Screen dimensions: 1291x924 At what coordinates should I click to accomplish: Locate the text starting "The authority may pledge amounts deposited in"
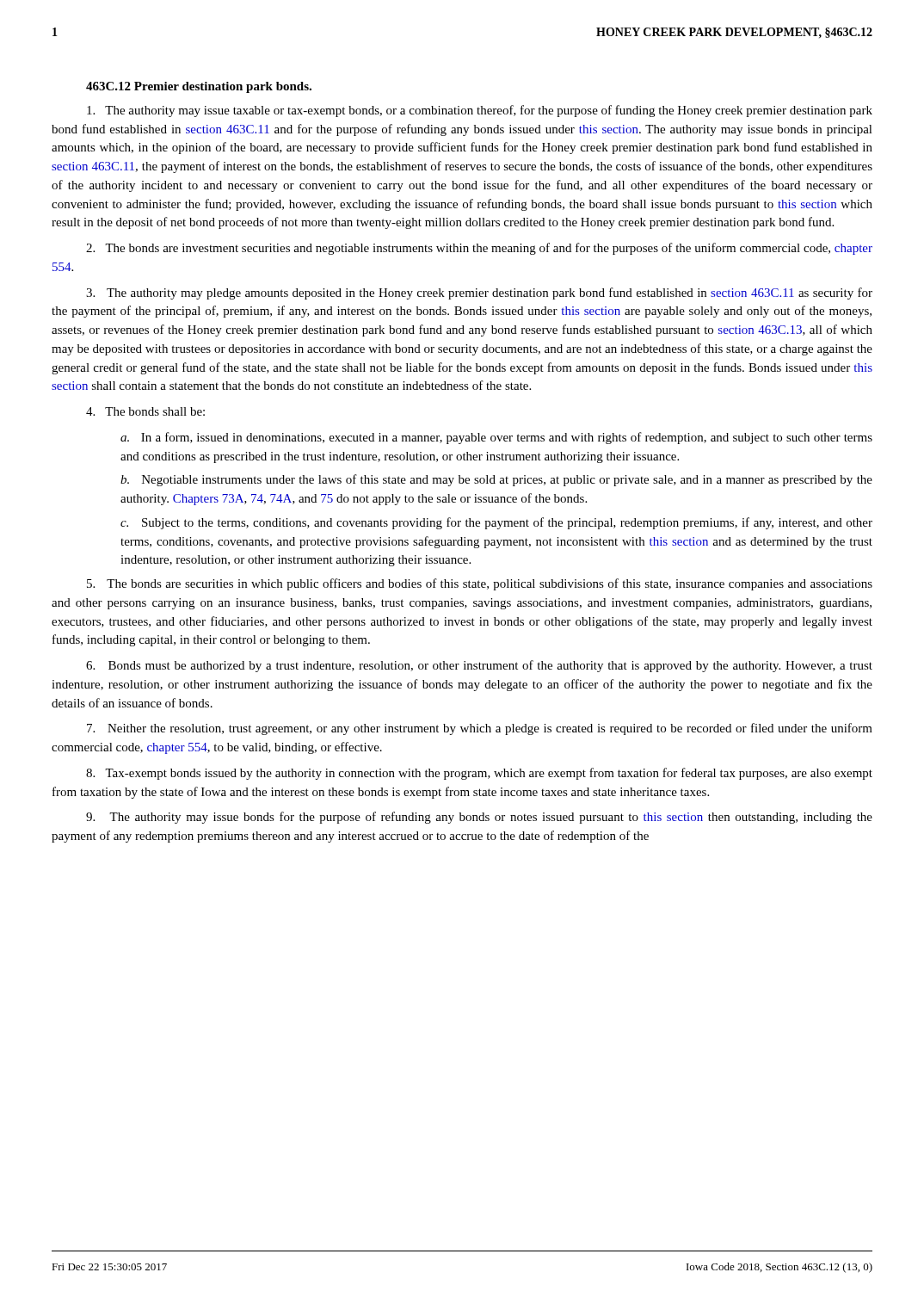[x=462, y=339]
